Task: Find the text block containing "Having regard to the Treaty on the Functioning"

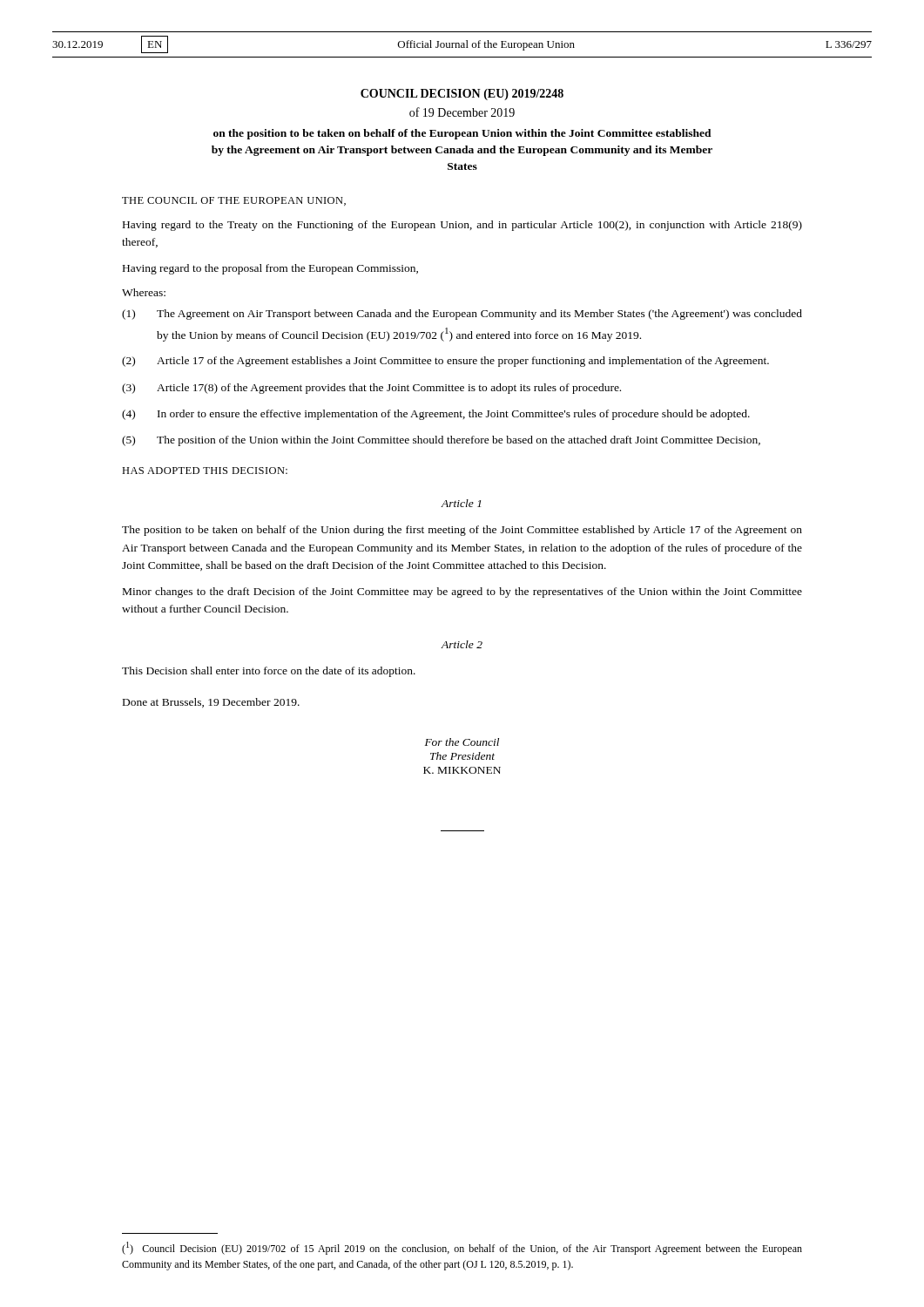Action: tap(462, 233)
